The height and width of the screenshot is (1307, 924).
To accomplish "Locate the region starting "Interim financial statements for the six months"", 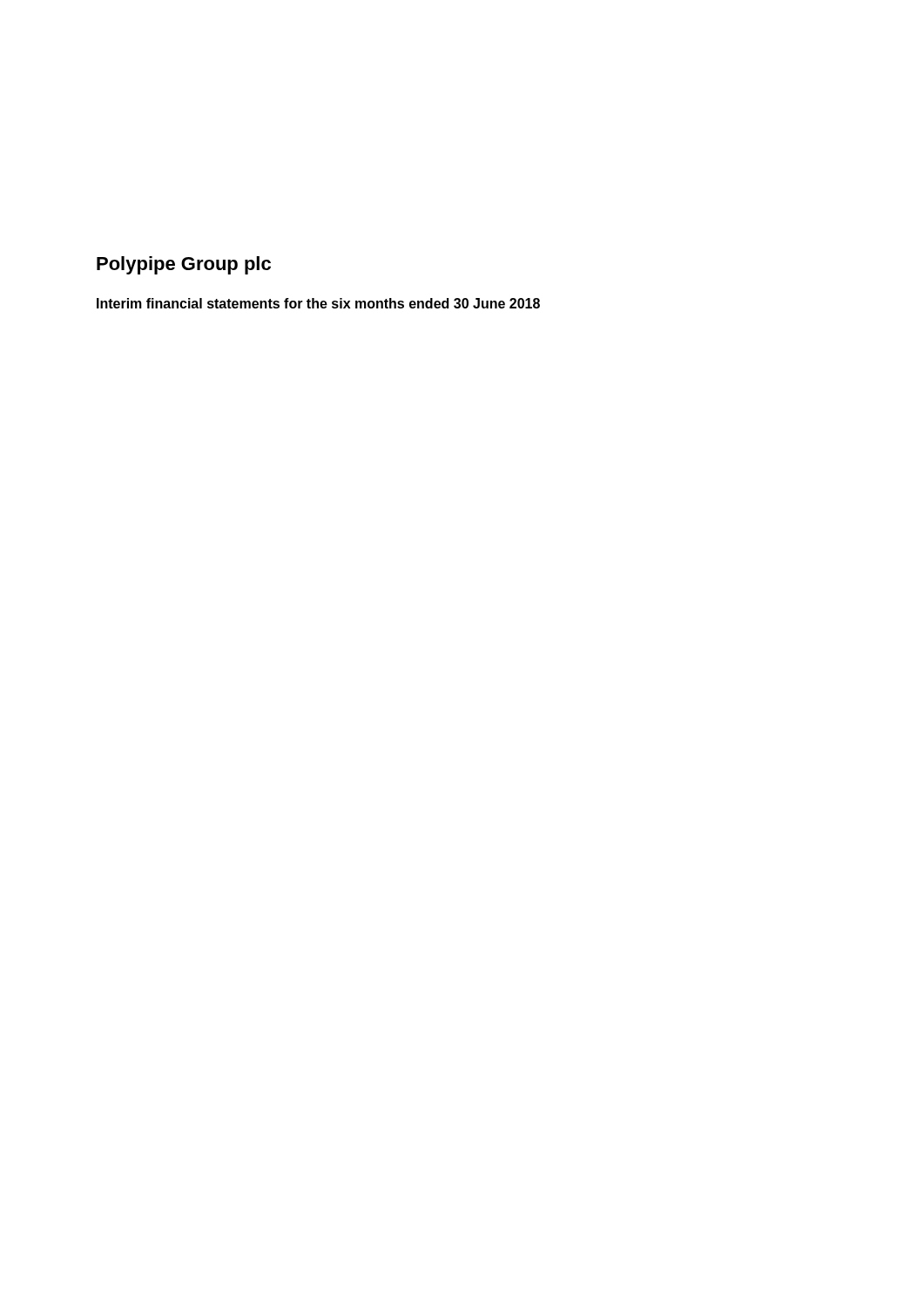I will coord(318,304).
